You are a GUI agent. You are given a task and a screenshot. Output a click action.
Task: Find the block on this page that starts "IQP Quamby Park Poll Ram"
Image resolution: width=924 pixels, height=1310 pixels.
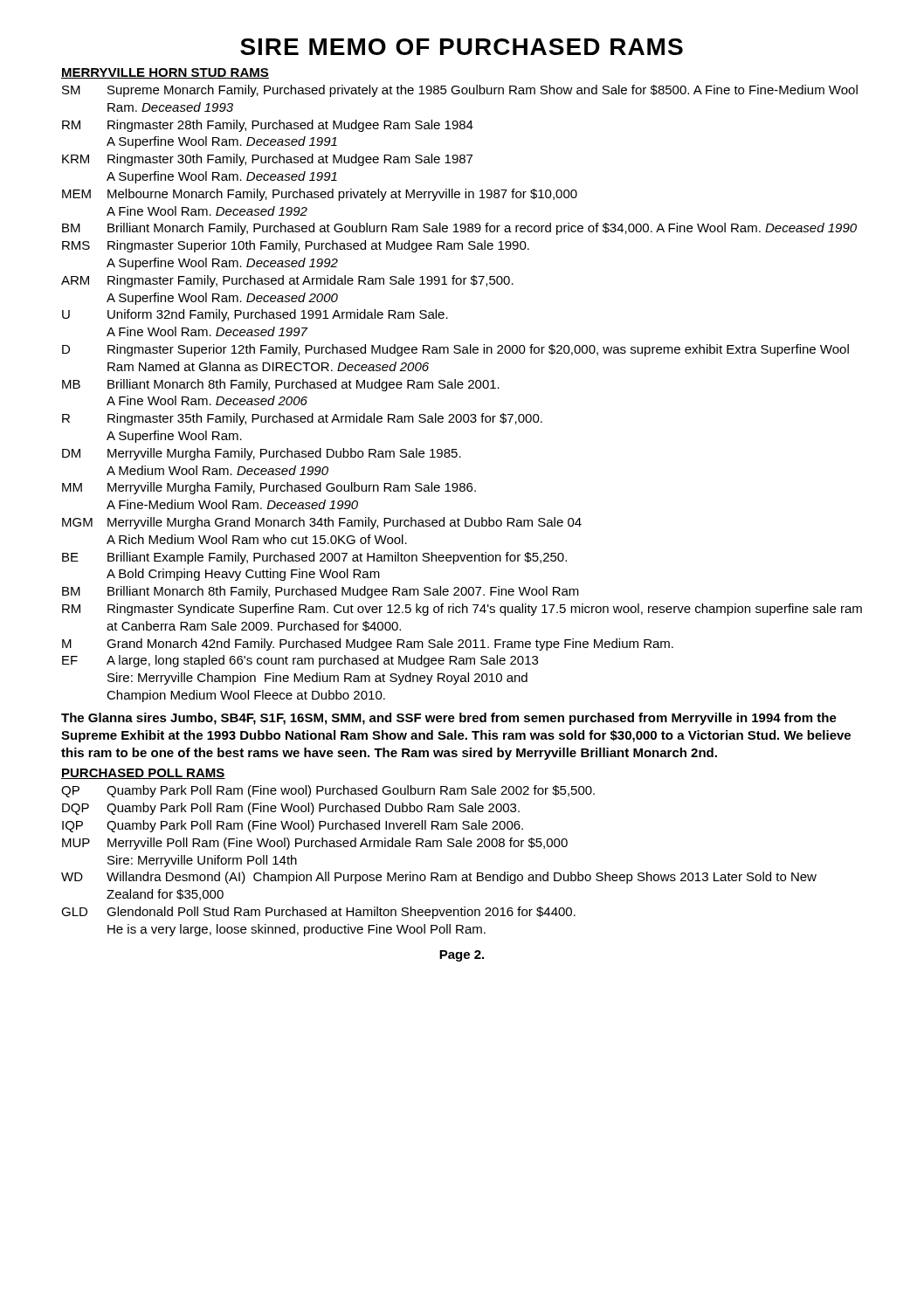point(462,825)
